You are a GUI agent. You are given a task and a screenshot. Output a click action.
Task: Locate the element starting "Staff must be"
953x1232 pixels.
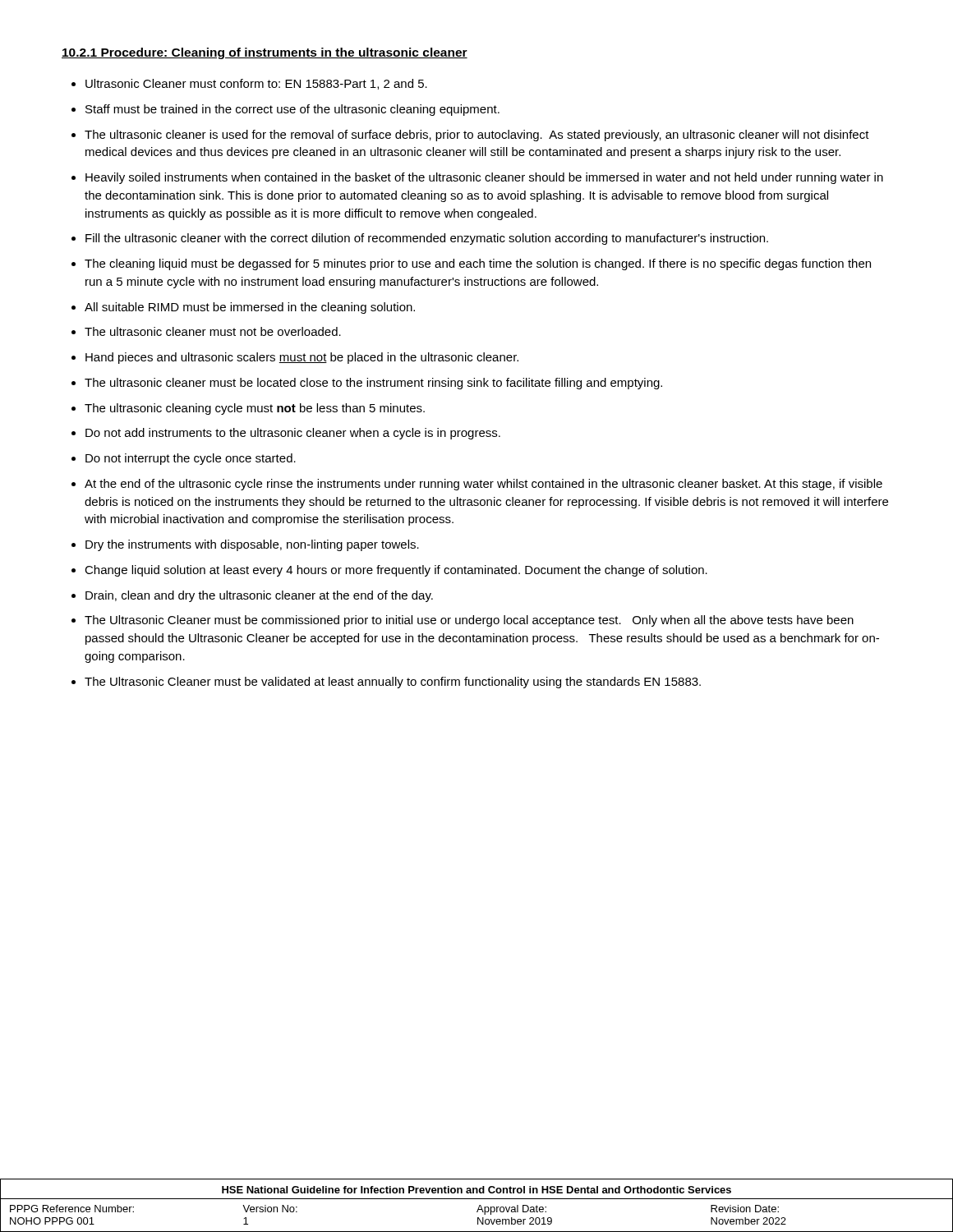292,109
